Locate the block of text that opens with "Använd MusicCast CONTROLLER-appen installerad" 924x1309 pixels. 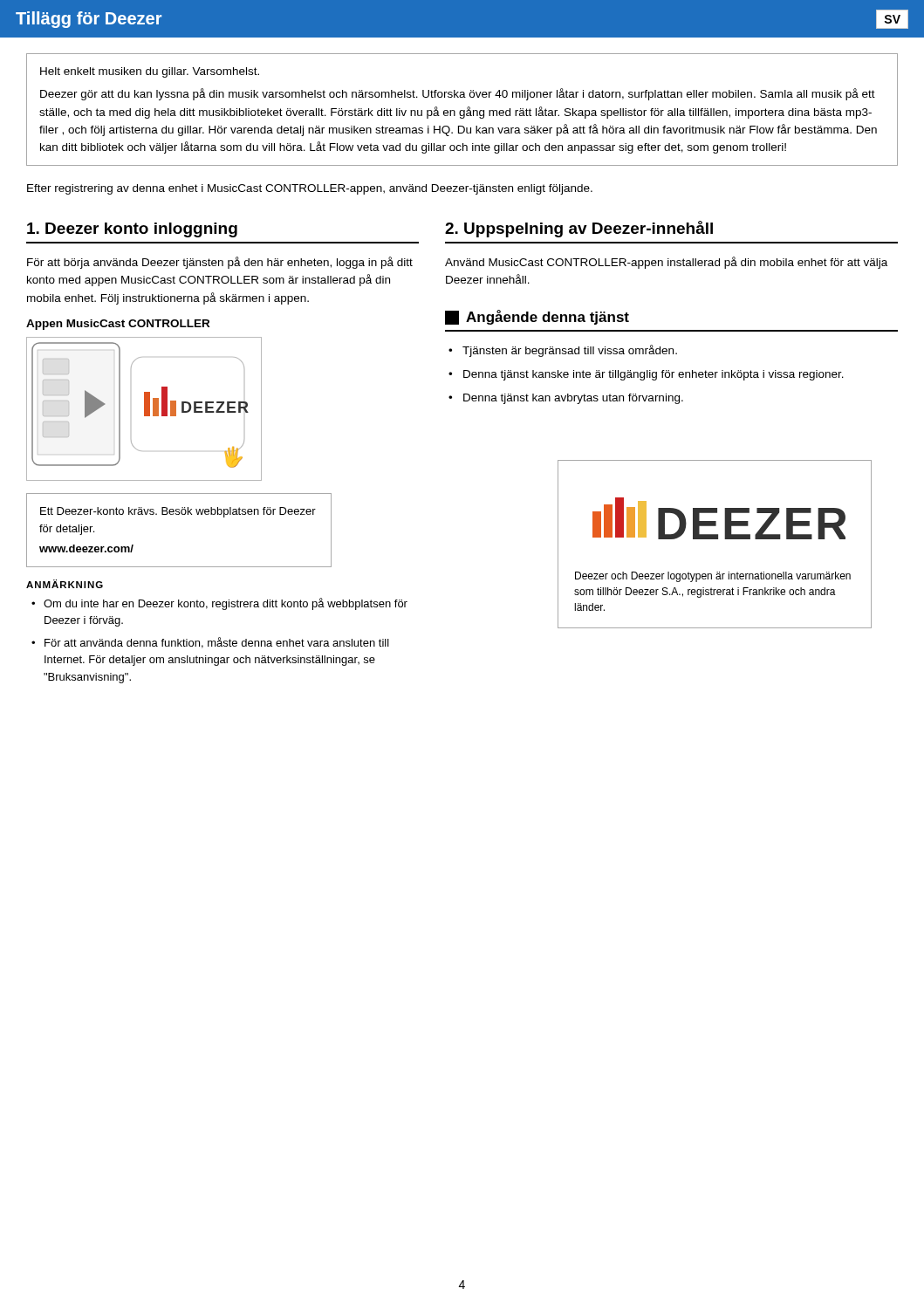666,271
